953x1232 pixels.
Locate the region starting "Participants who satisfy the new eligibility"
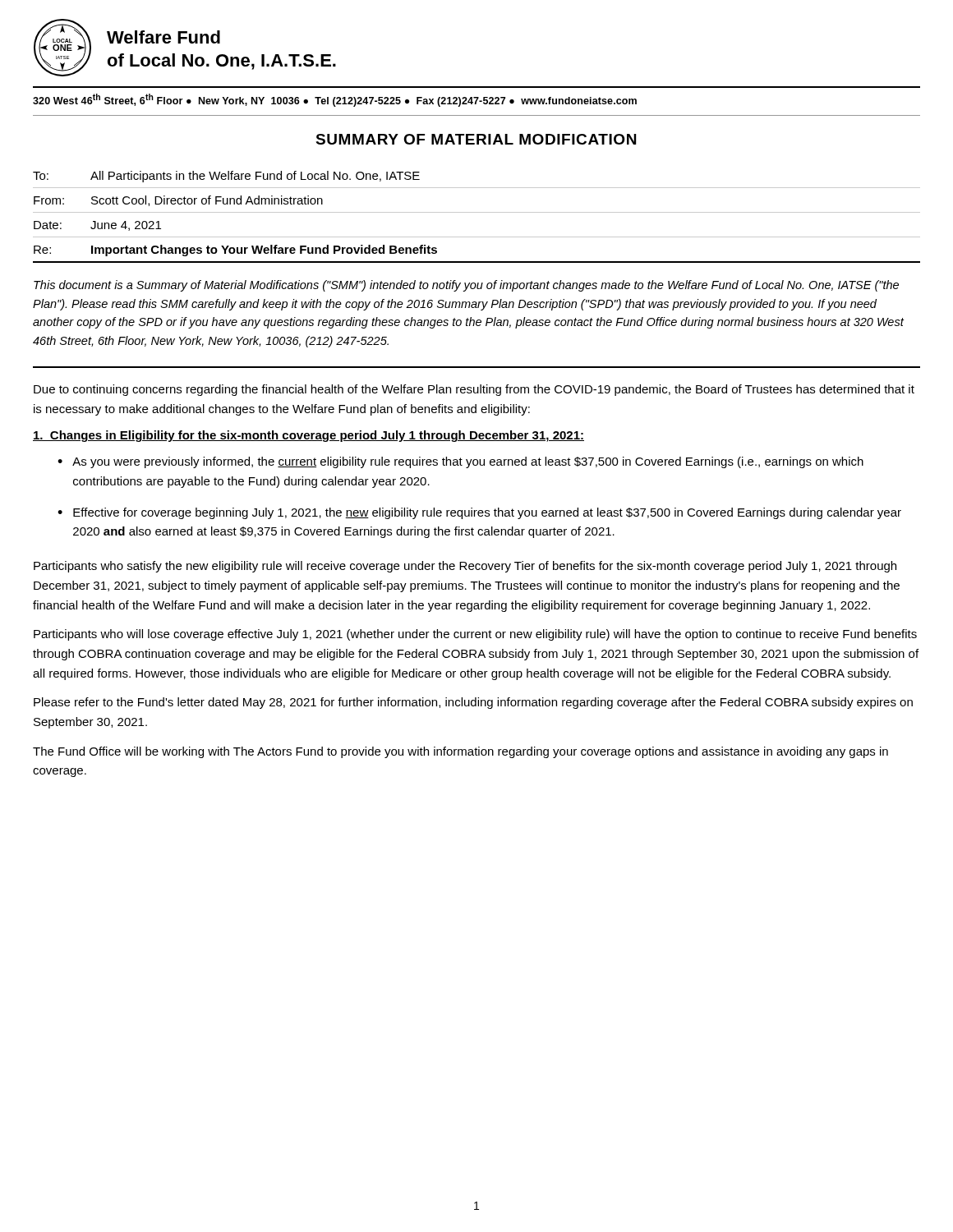[x=466, y=585]
